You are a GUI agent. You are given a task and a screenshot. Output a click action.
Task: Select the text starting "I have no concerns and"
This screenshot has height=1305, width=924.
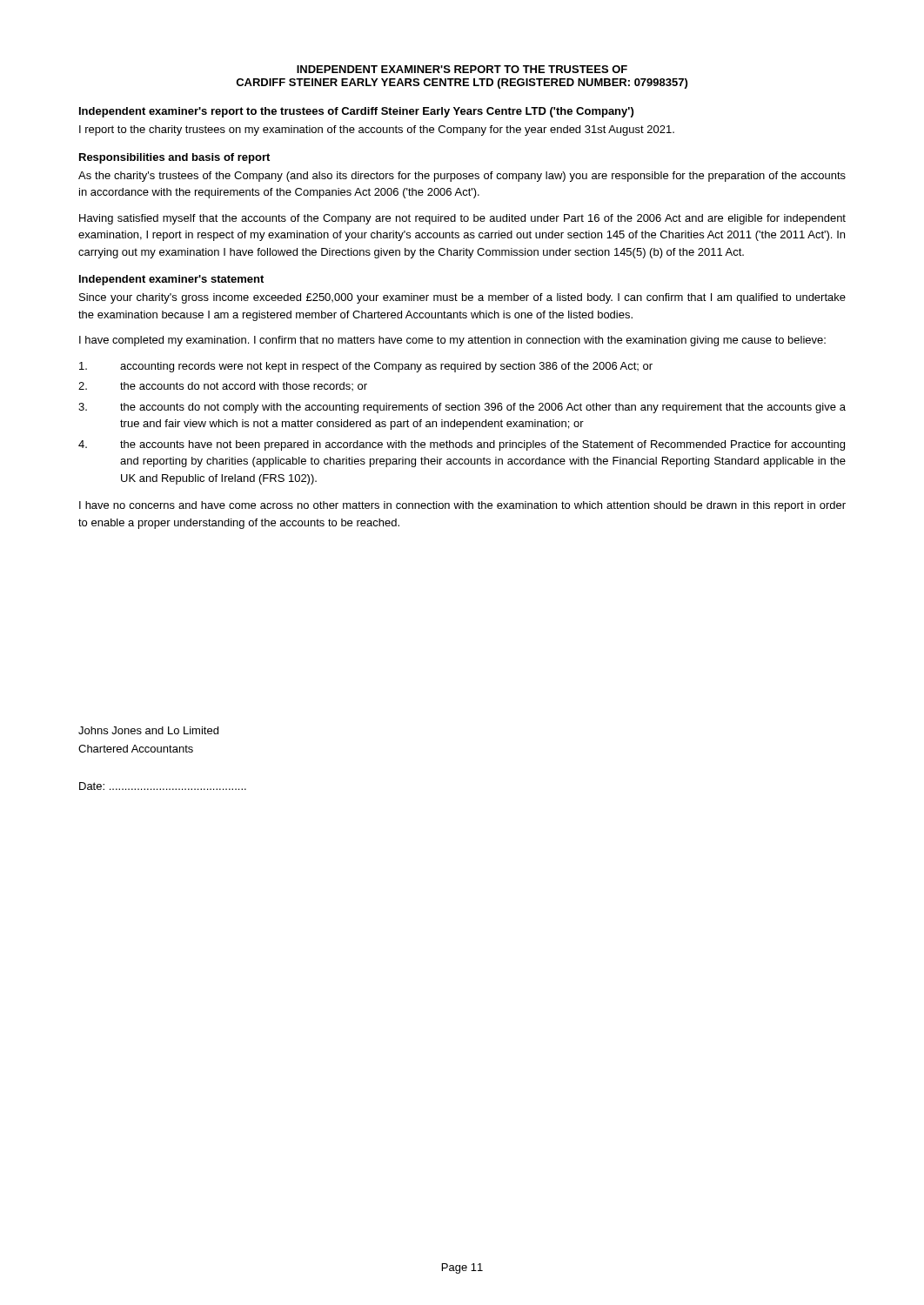[x=462, y=514]
